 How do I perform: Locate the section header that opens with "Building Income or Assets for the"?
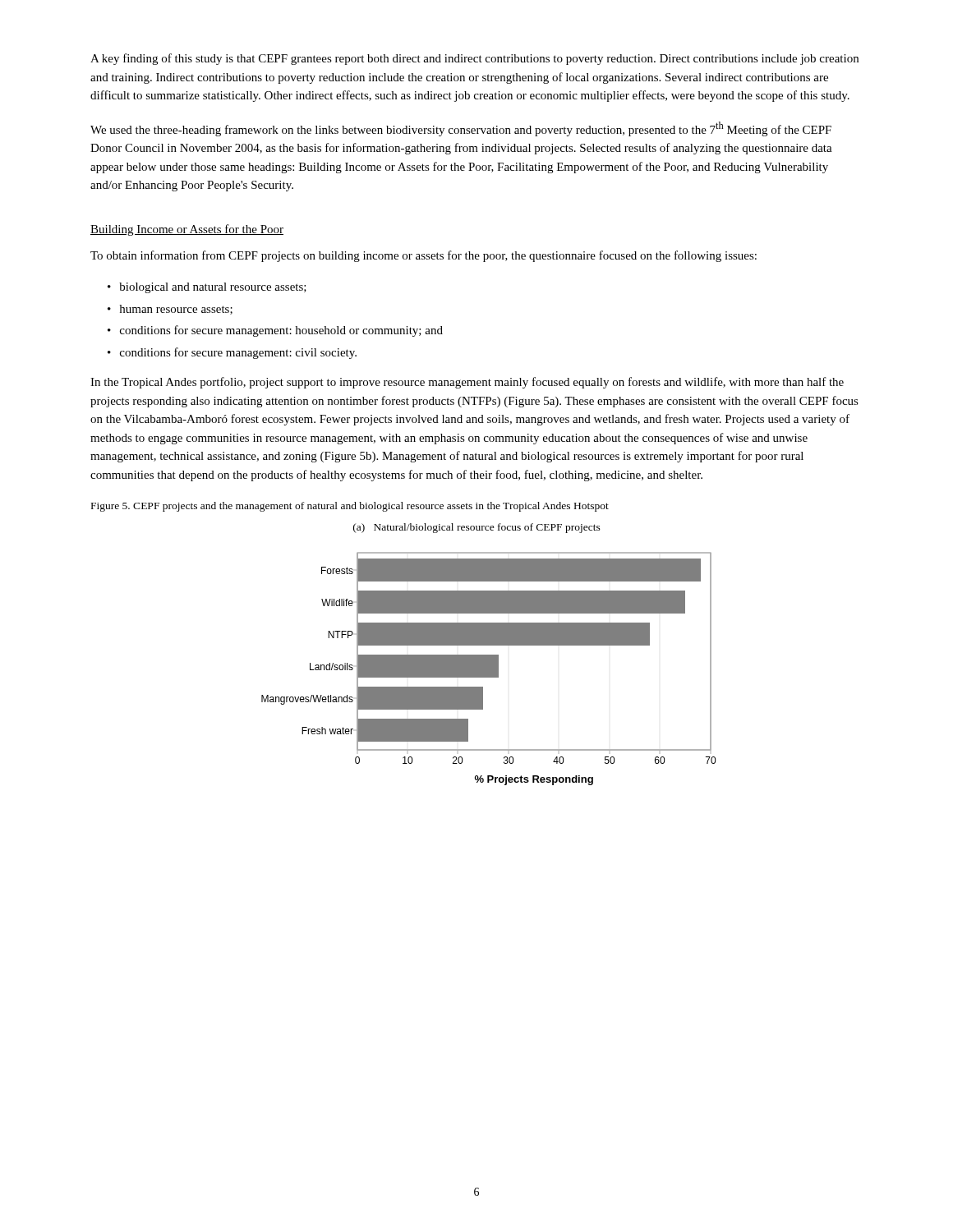tap(187, 229)
